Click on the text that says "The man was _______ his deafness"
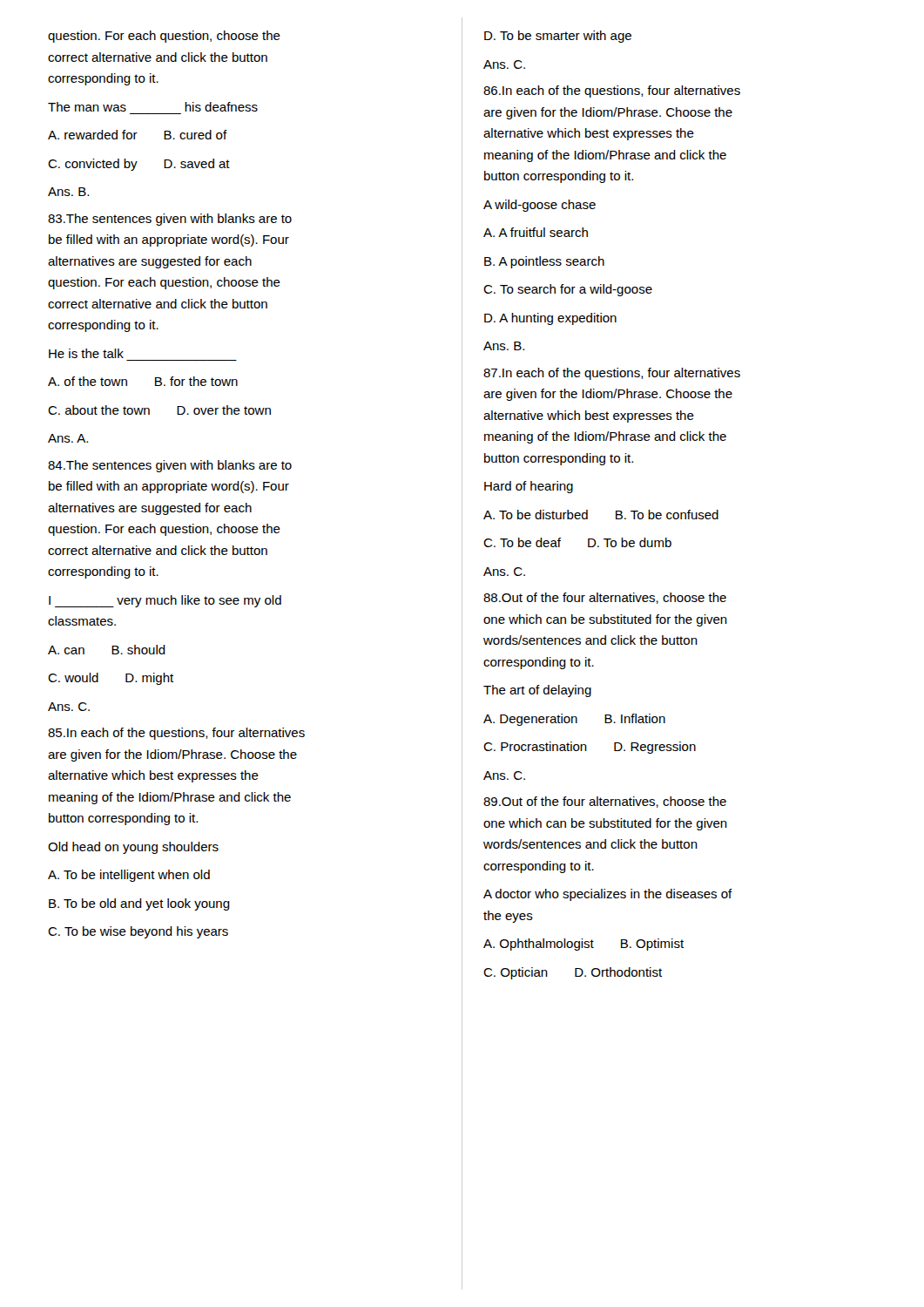Viewport: 924px width, 1307px height. pos(244,107)
